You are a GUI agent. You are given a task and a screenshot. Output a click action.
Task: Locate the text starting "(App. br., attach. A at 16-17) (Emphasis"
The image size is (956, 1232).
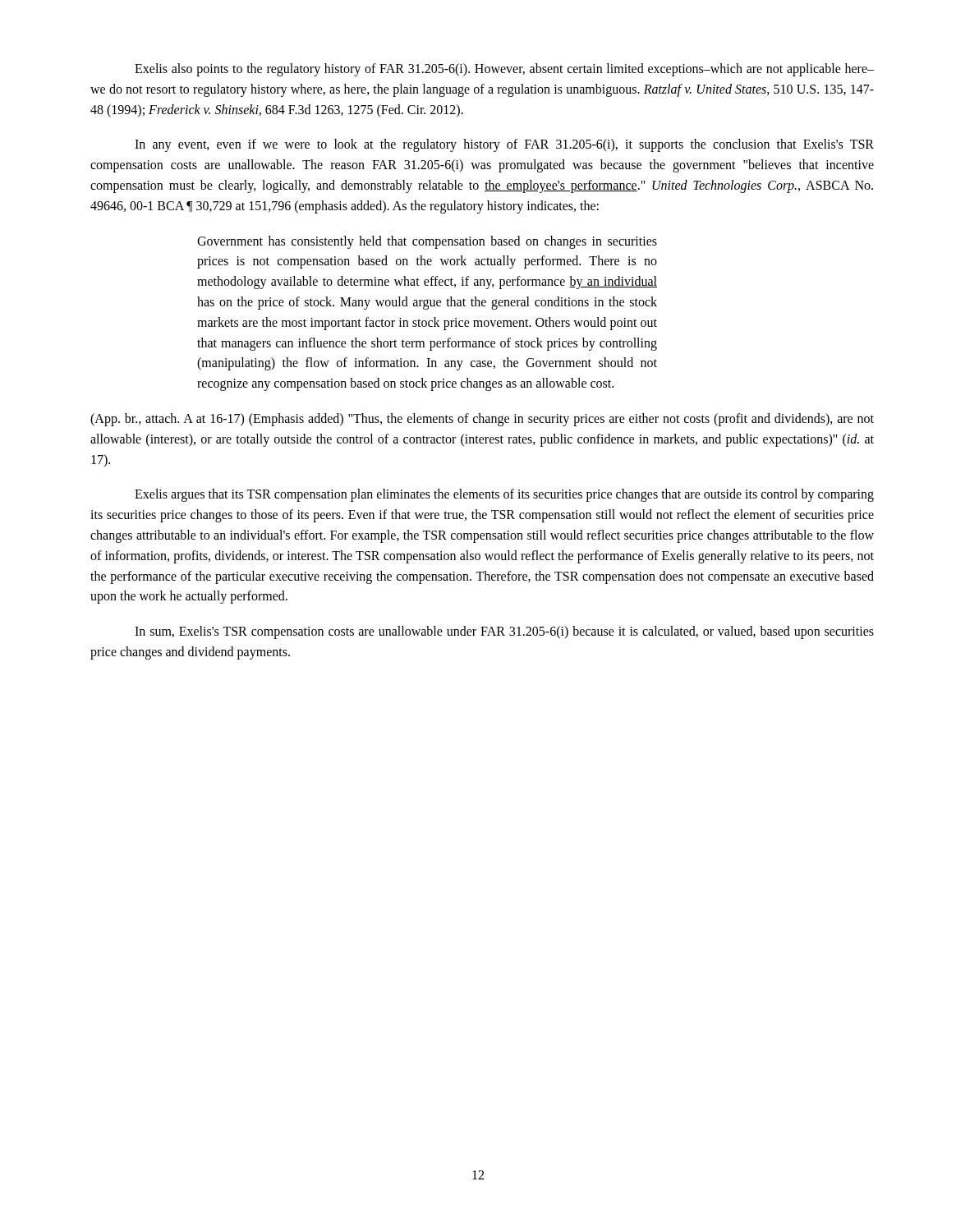click(x=482, y=439)
